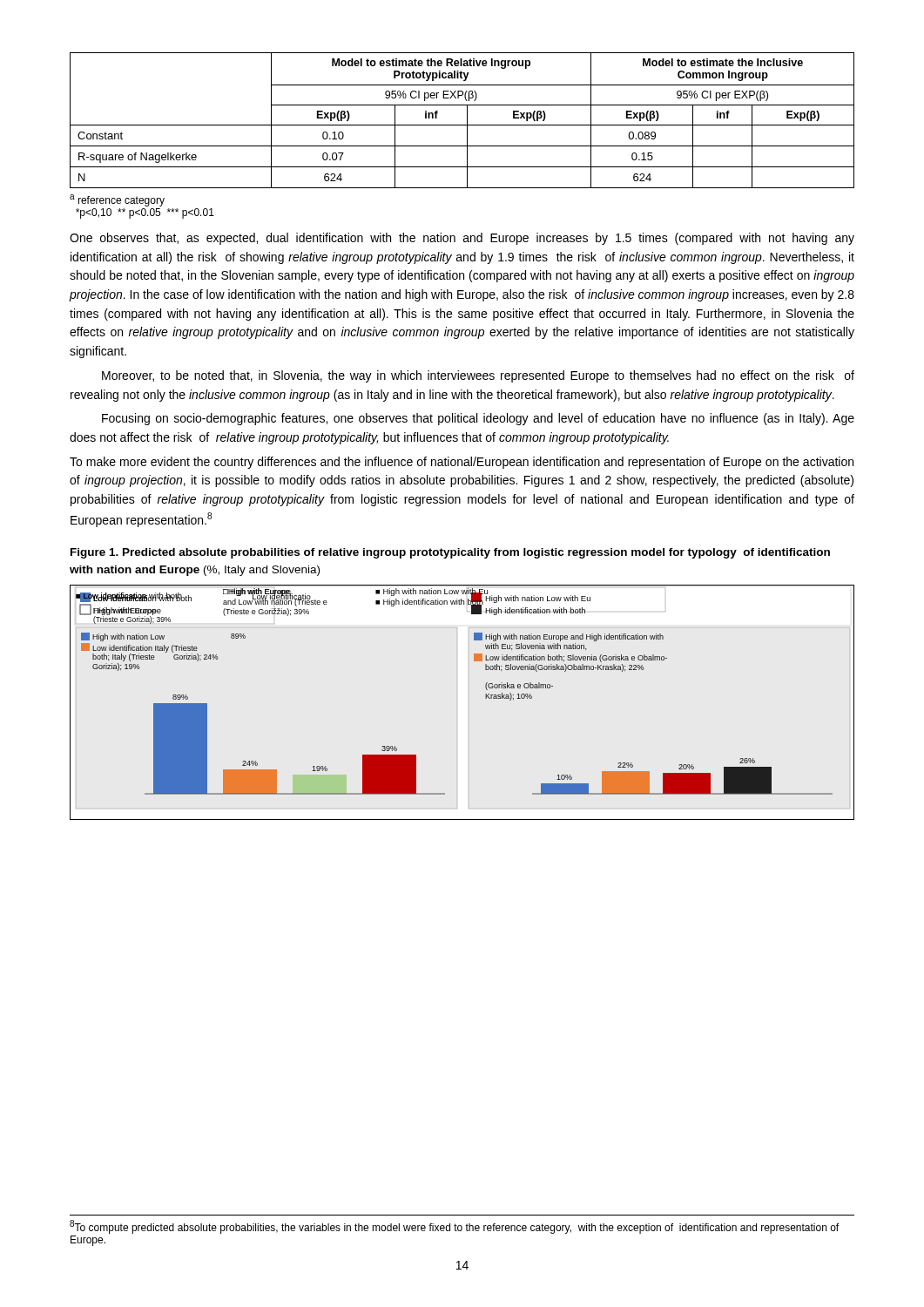924x1307 pixels.
Task: Select the block starting "8To compute predicted absolute"
Action: (x=454, y=1233)
